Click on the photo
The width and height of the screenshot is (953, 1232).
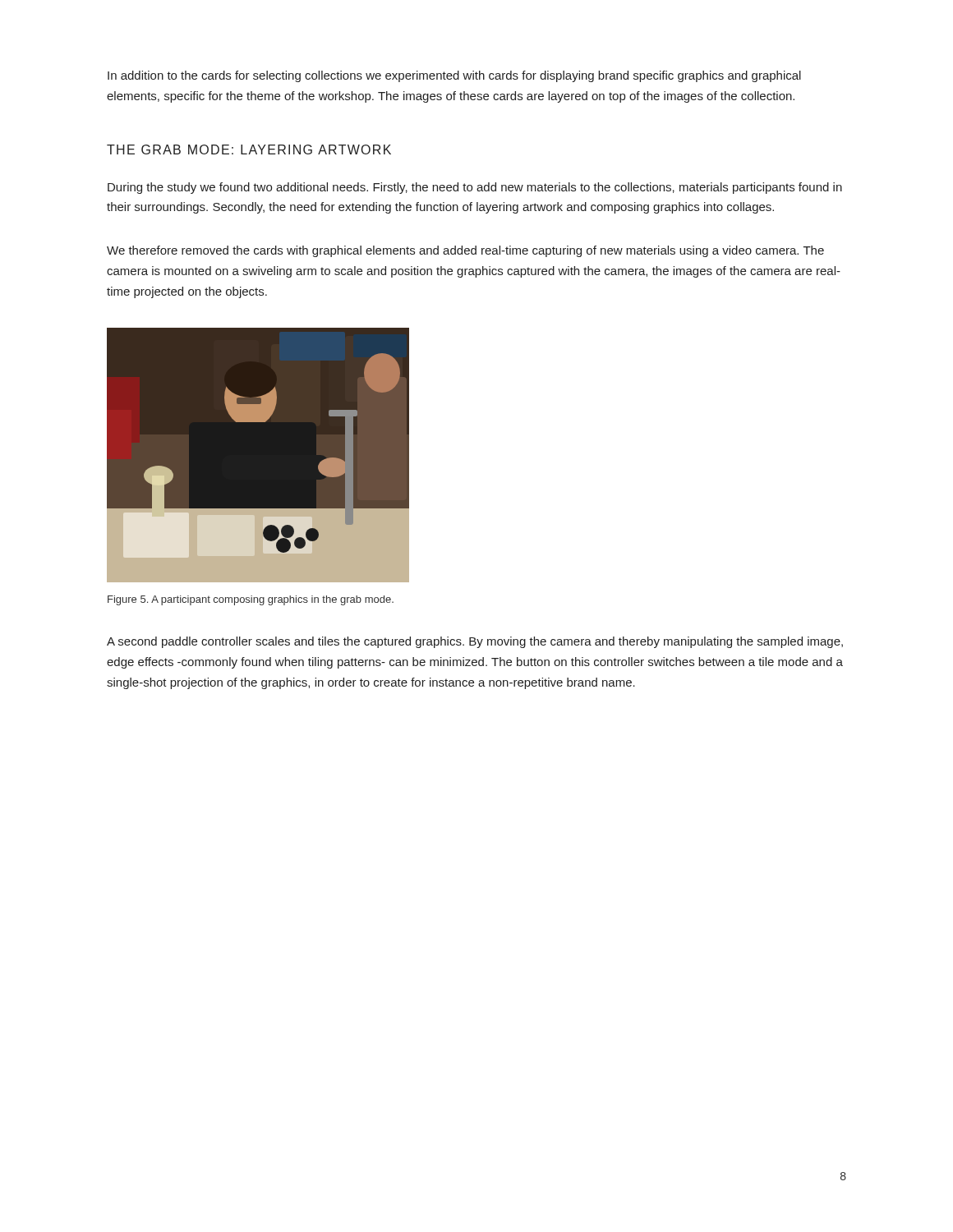(476, 456)
